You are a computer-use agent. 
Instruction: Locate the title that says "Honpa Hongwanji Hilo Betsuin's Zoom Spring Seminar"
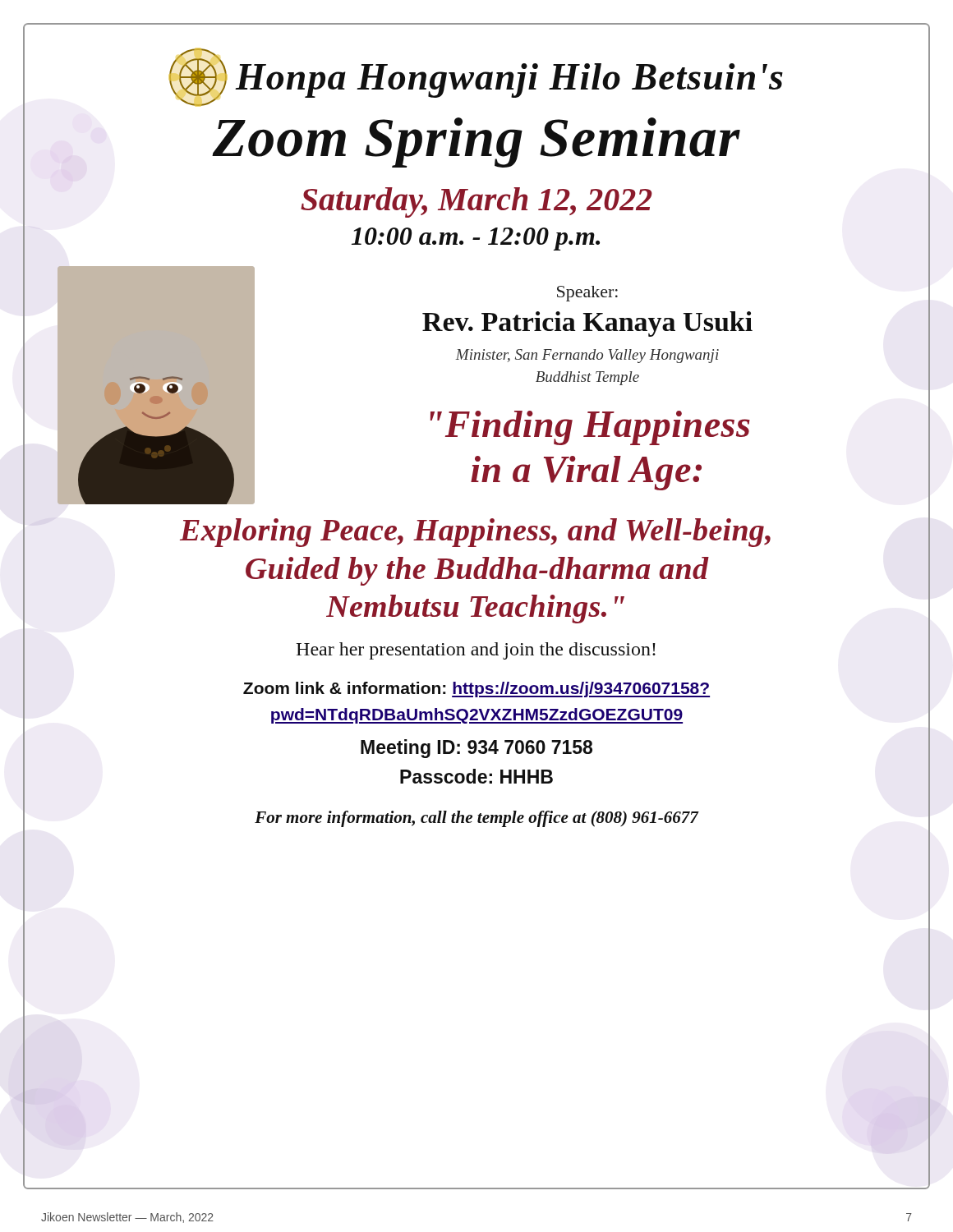pyautogui.click(x=476, y=108)
